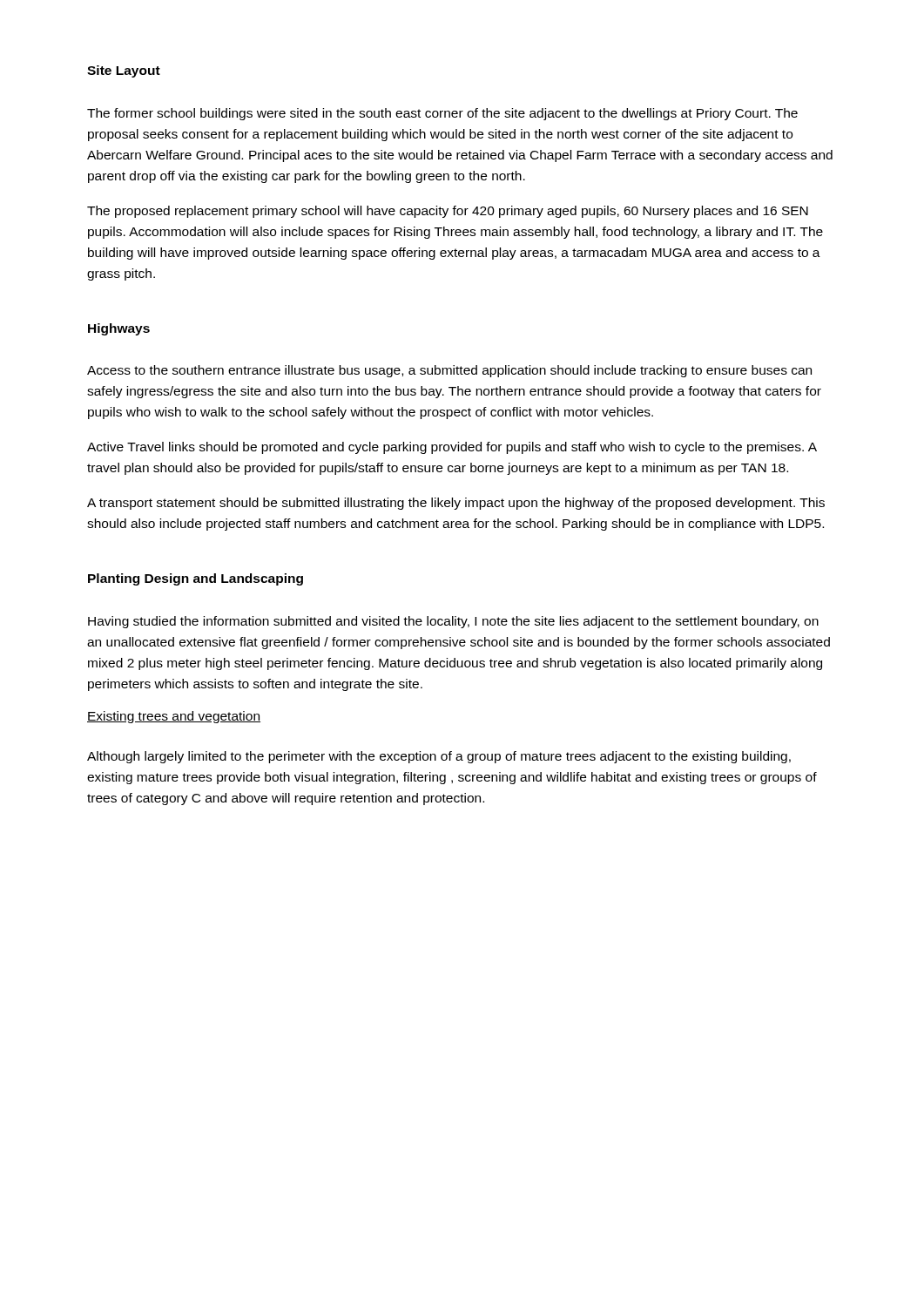Find "Site Layout" on this page
924x1307 pixels.
[123, 71]
